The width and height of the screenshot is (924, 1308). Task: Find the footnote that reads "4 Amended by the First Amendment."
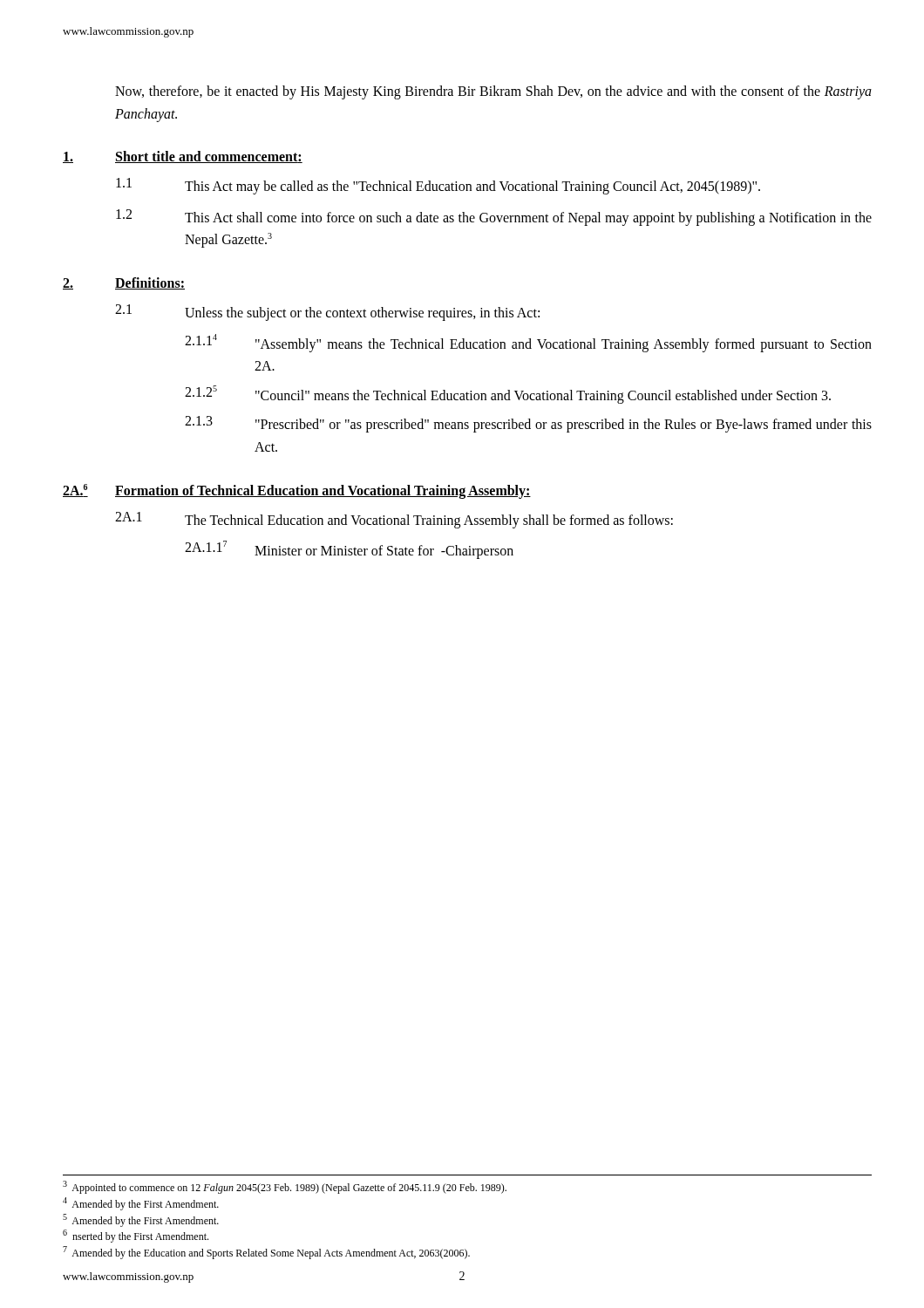tap(141, 1204)
